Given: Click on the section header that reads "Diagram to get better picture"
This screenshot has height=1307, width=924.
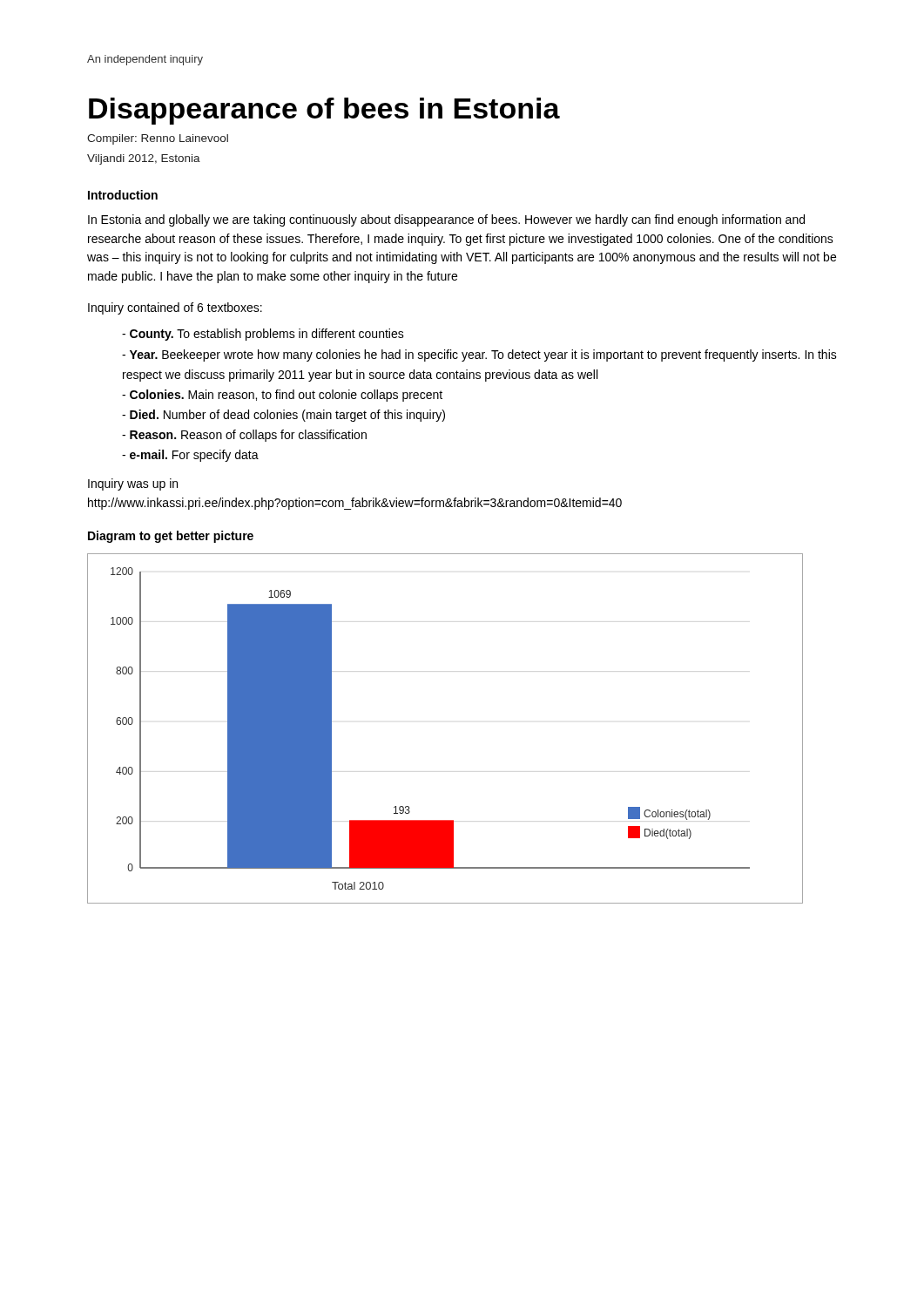Looking at the screenshot, I should point(170,536).
